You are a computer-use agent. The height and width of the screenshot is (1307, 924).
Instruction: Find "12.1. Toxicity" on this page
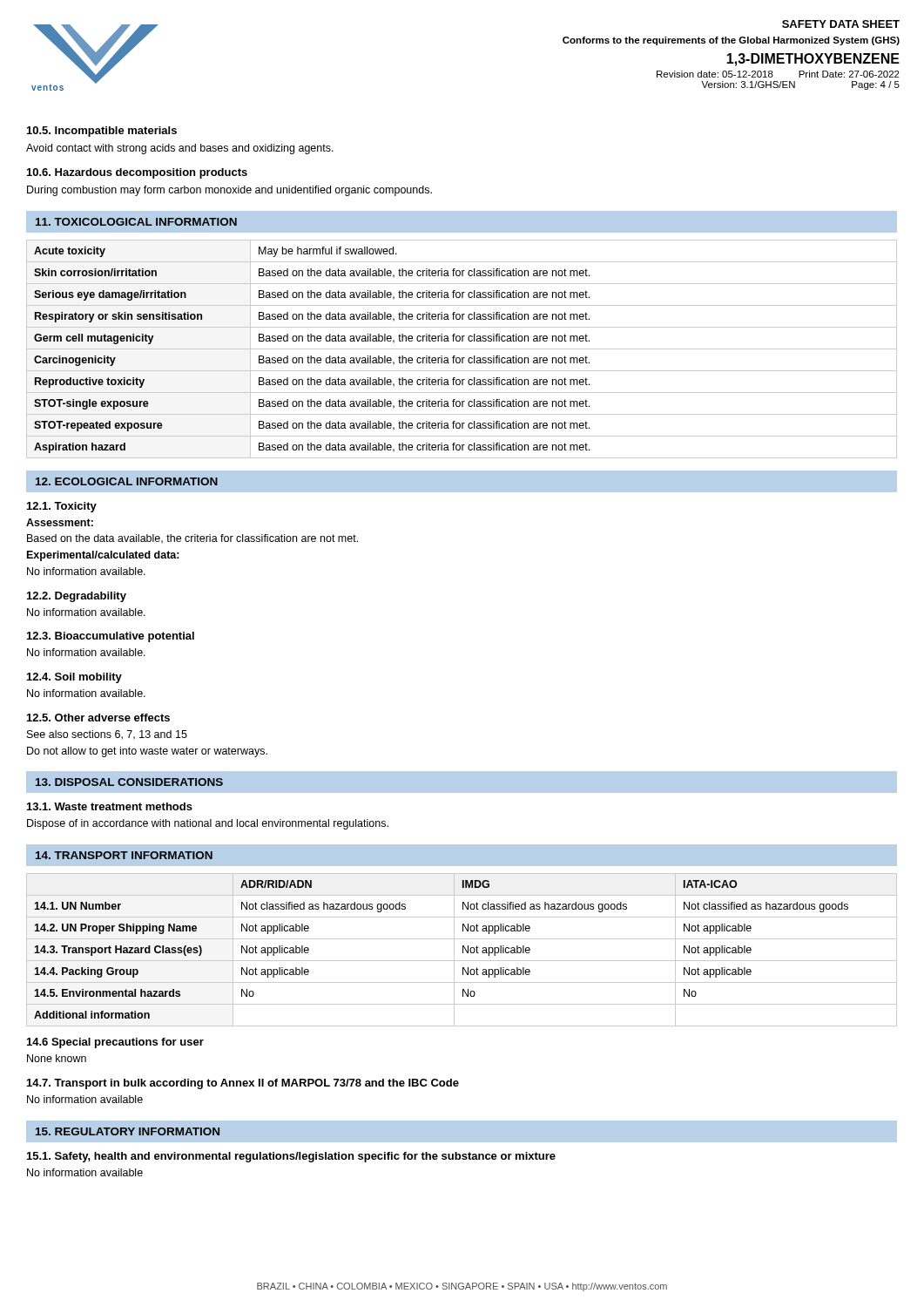point(61,505)
